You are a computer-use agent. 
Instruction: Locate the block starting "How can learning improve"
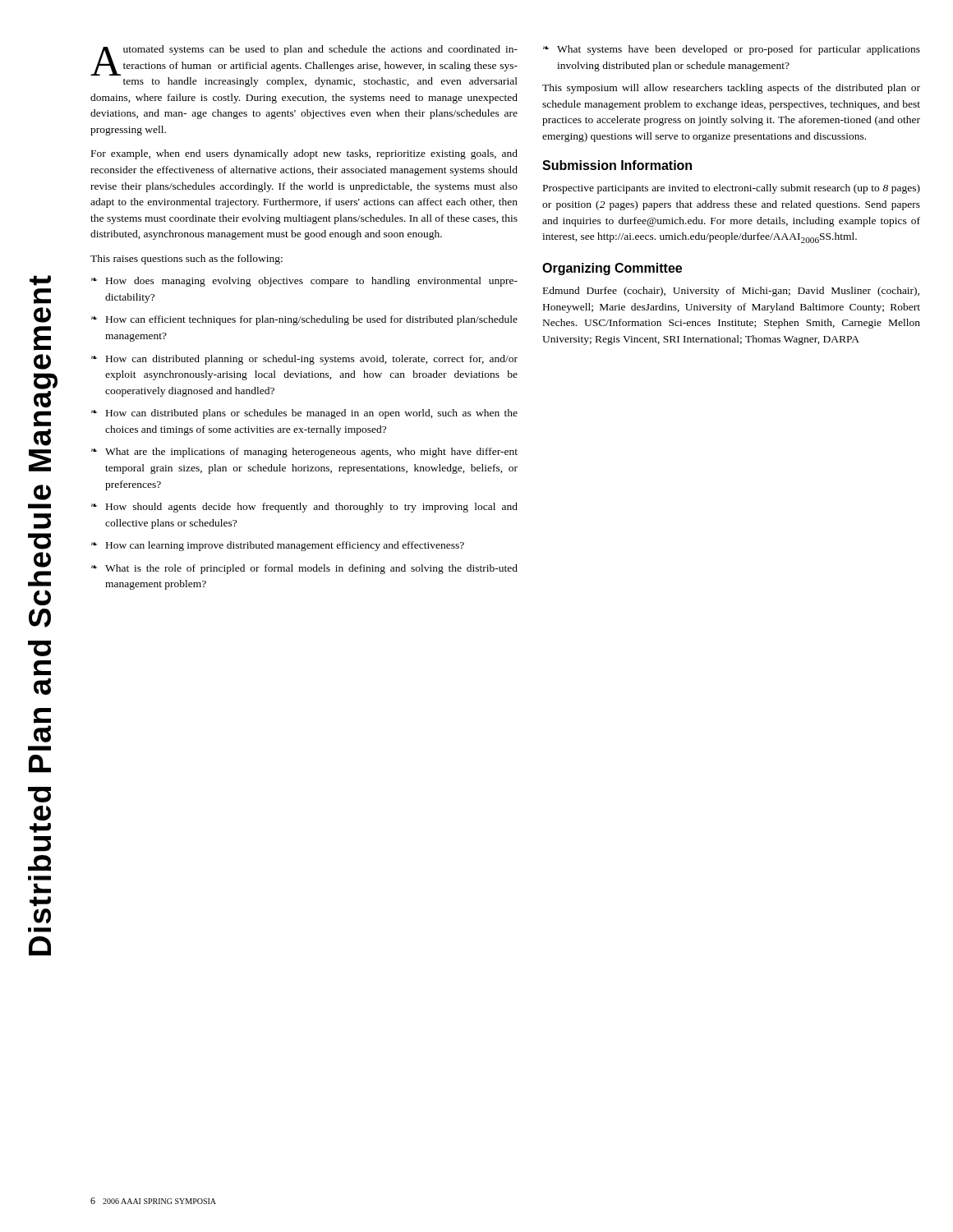(x=285, y=545)
